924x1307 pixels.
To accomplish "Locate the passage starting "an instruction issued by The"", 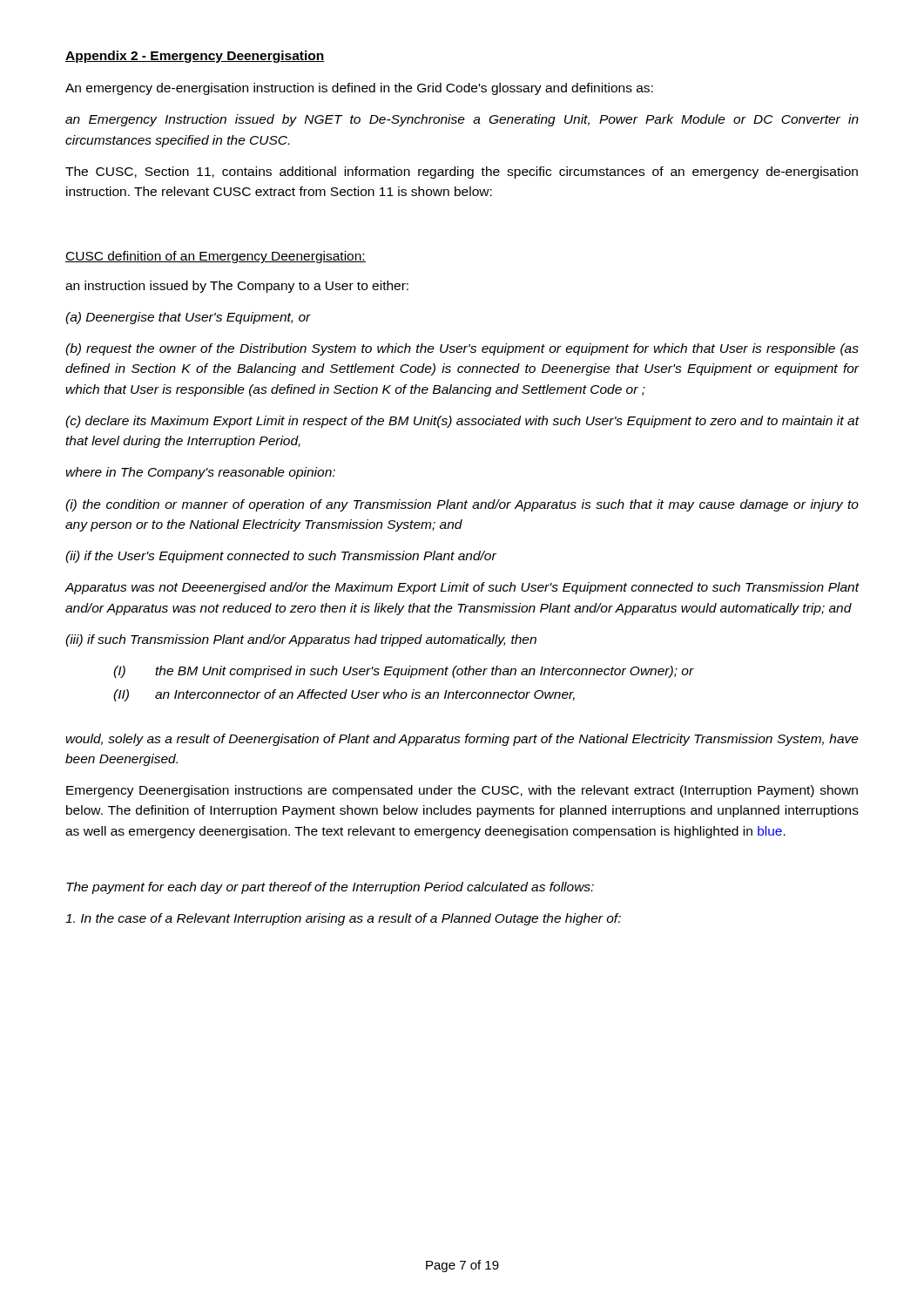I will pos(237,285).
